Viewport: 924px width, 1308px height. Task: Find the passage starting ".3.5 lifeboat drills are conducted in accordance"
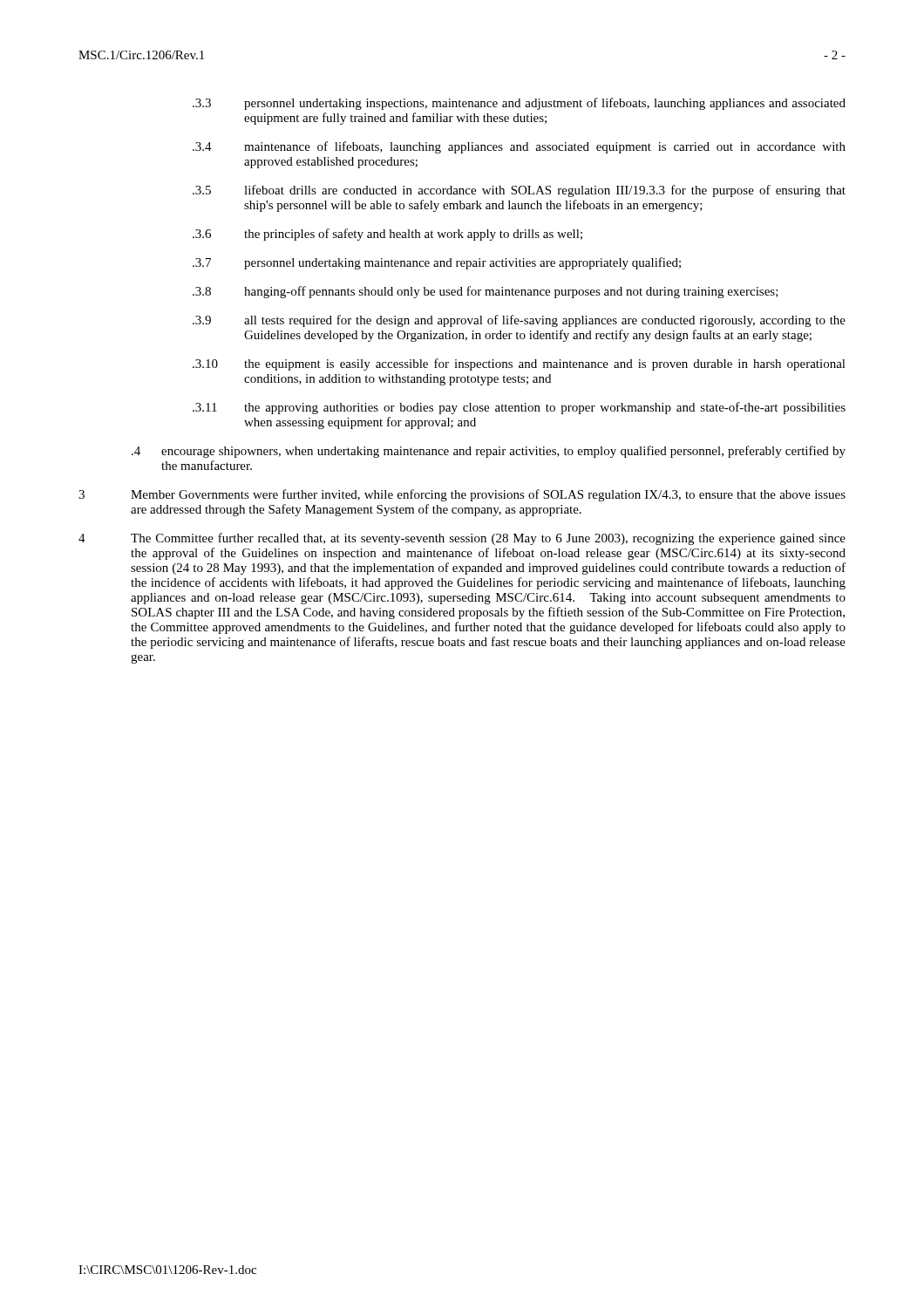519,198
